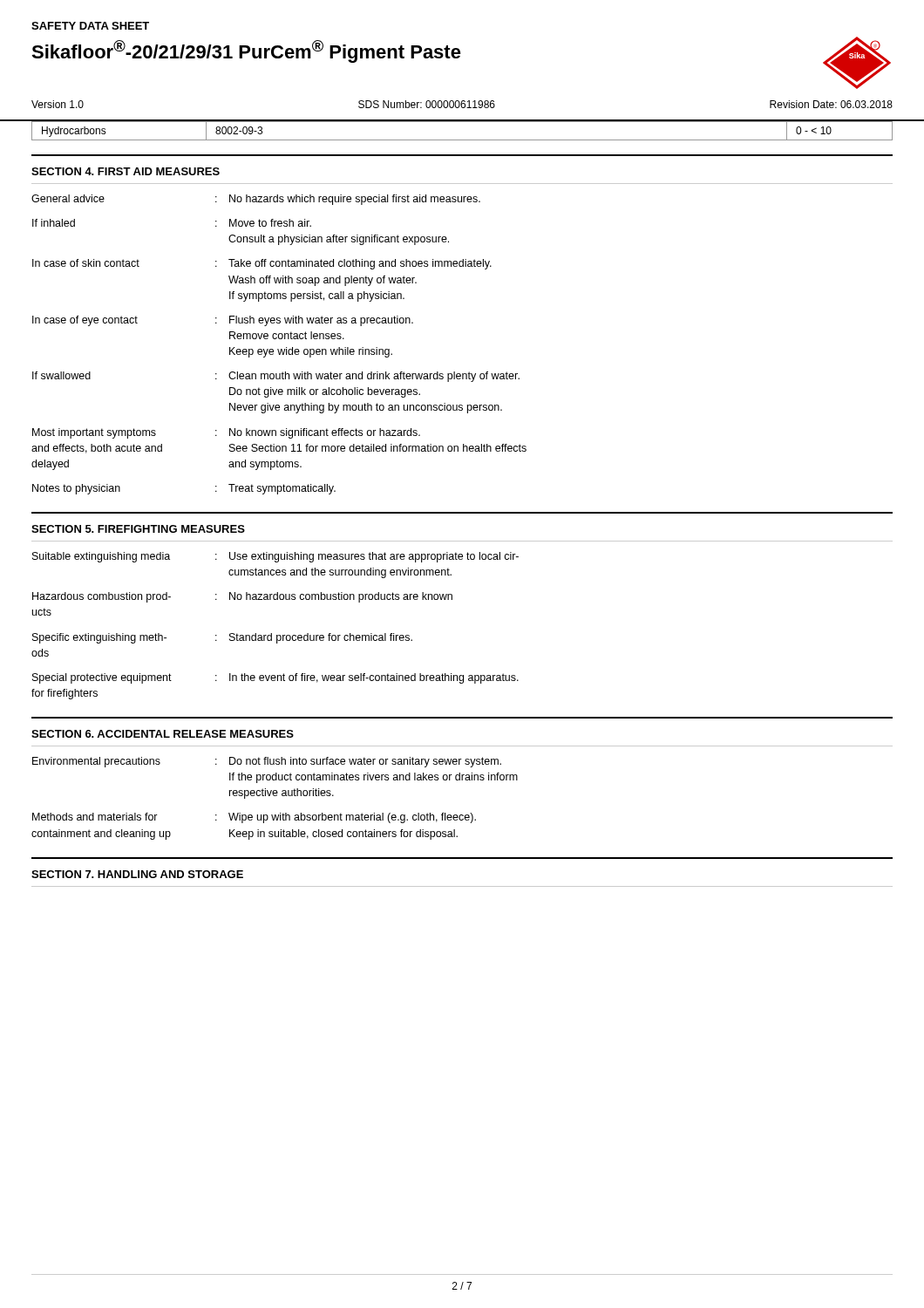Locate the text block starting "Hazardous combustion prod-ucts : No hazardous"

pos(242,597)
